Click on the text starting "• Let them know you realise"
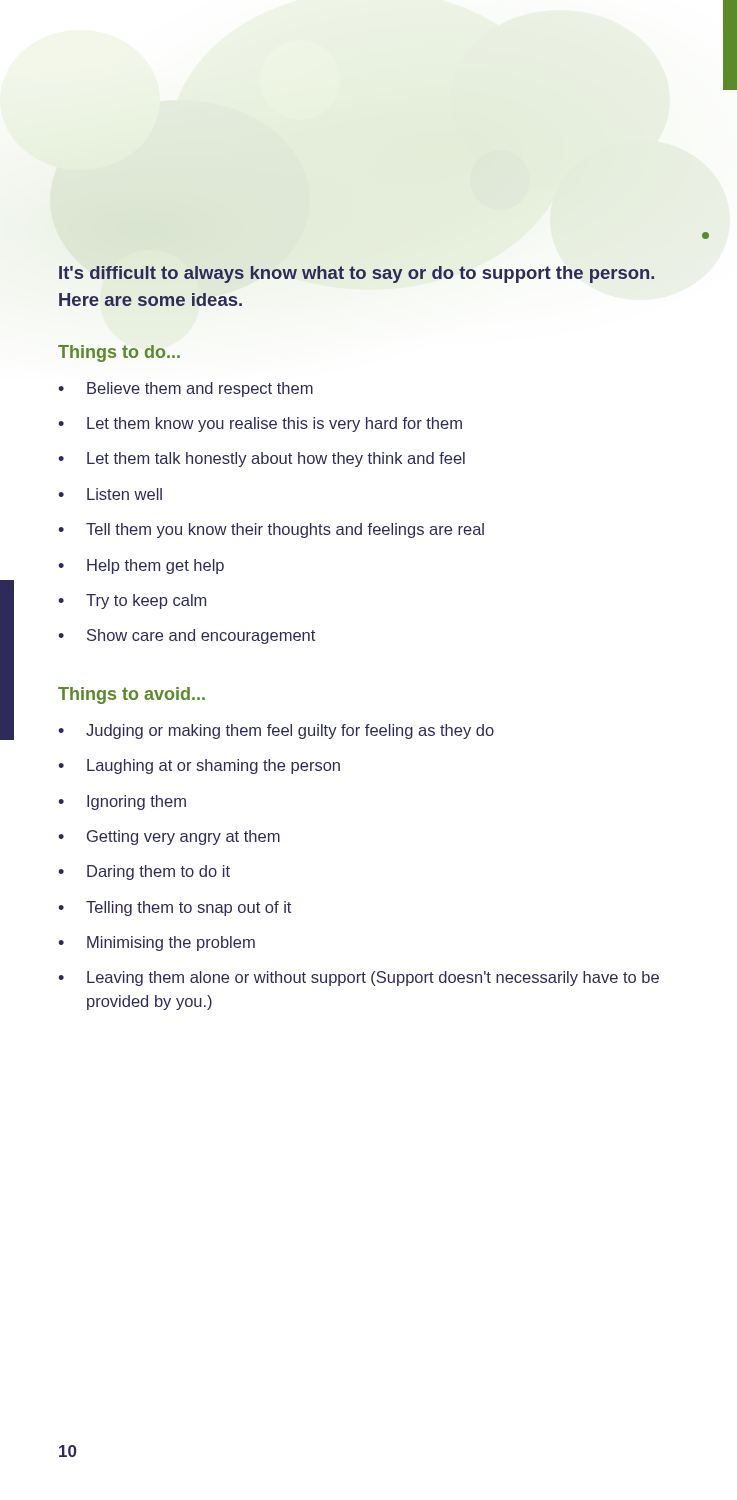The image size is (737, 1500). tap(373, 424)
